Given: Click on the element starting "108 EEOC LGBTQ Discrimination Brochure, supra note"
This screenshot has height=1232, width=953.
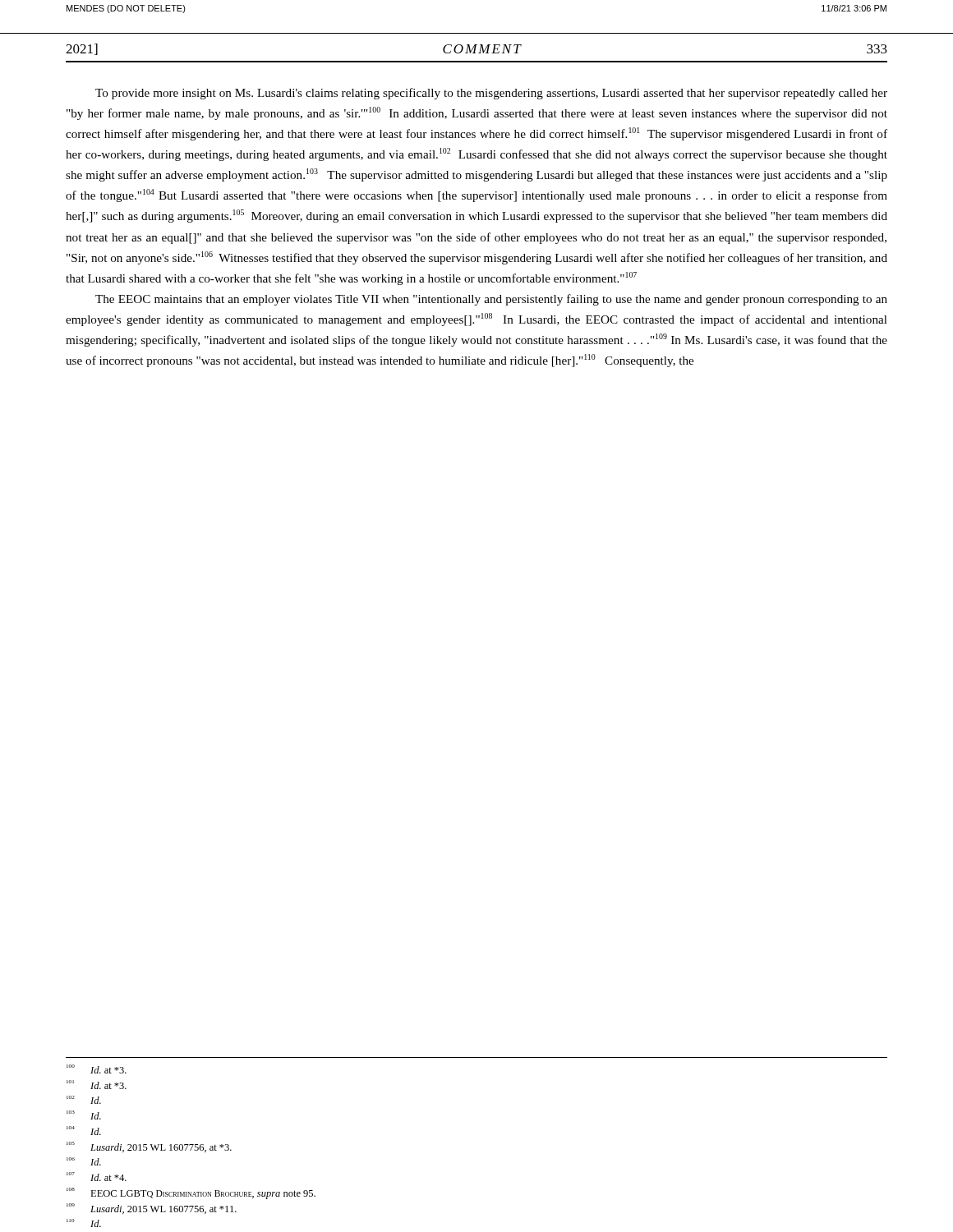Looking at the screenshot, I should (x=191, y=1193).
